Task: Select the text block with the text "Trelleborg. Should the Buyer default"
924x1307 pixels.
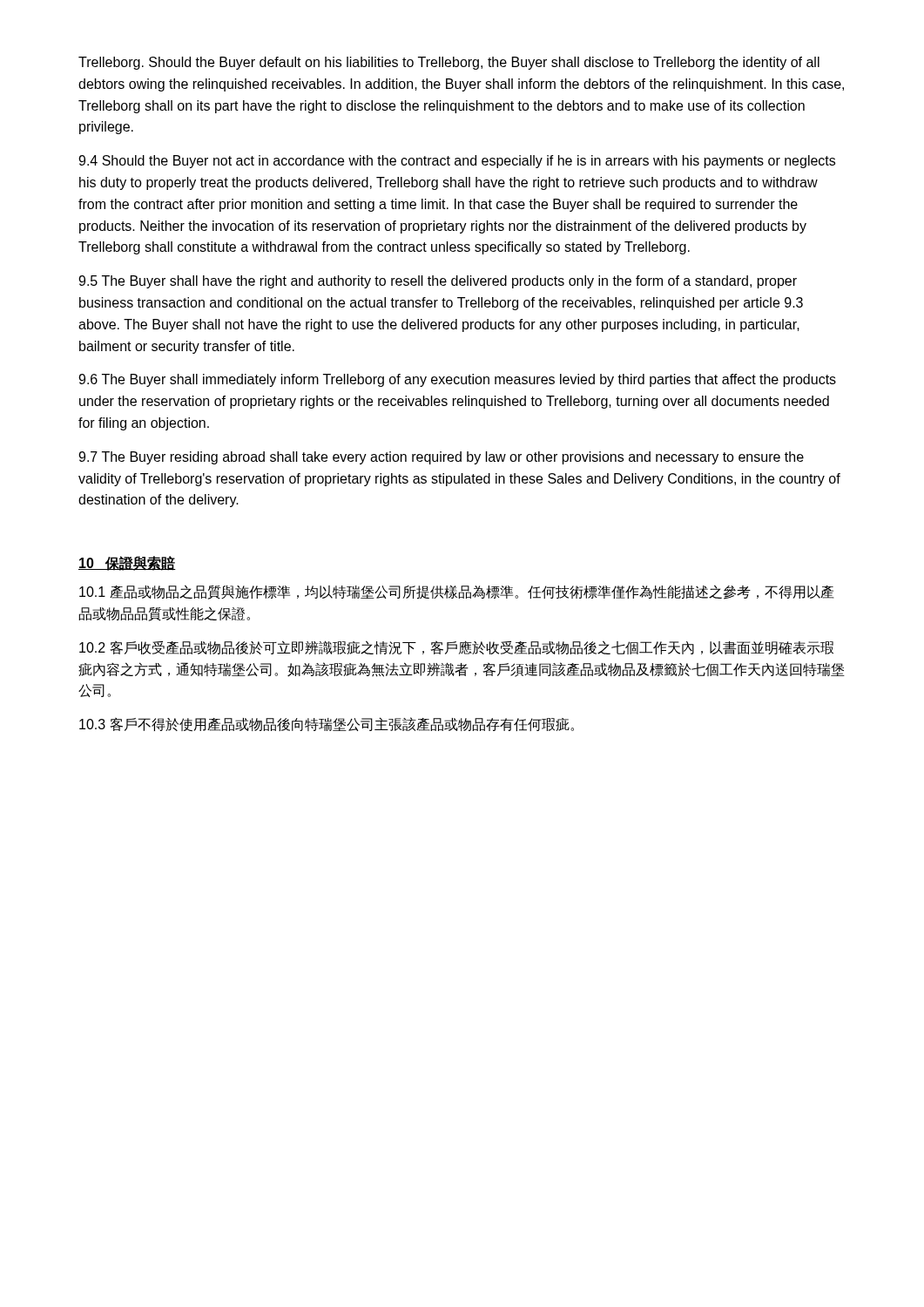Action: tap(462, 95)
